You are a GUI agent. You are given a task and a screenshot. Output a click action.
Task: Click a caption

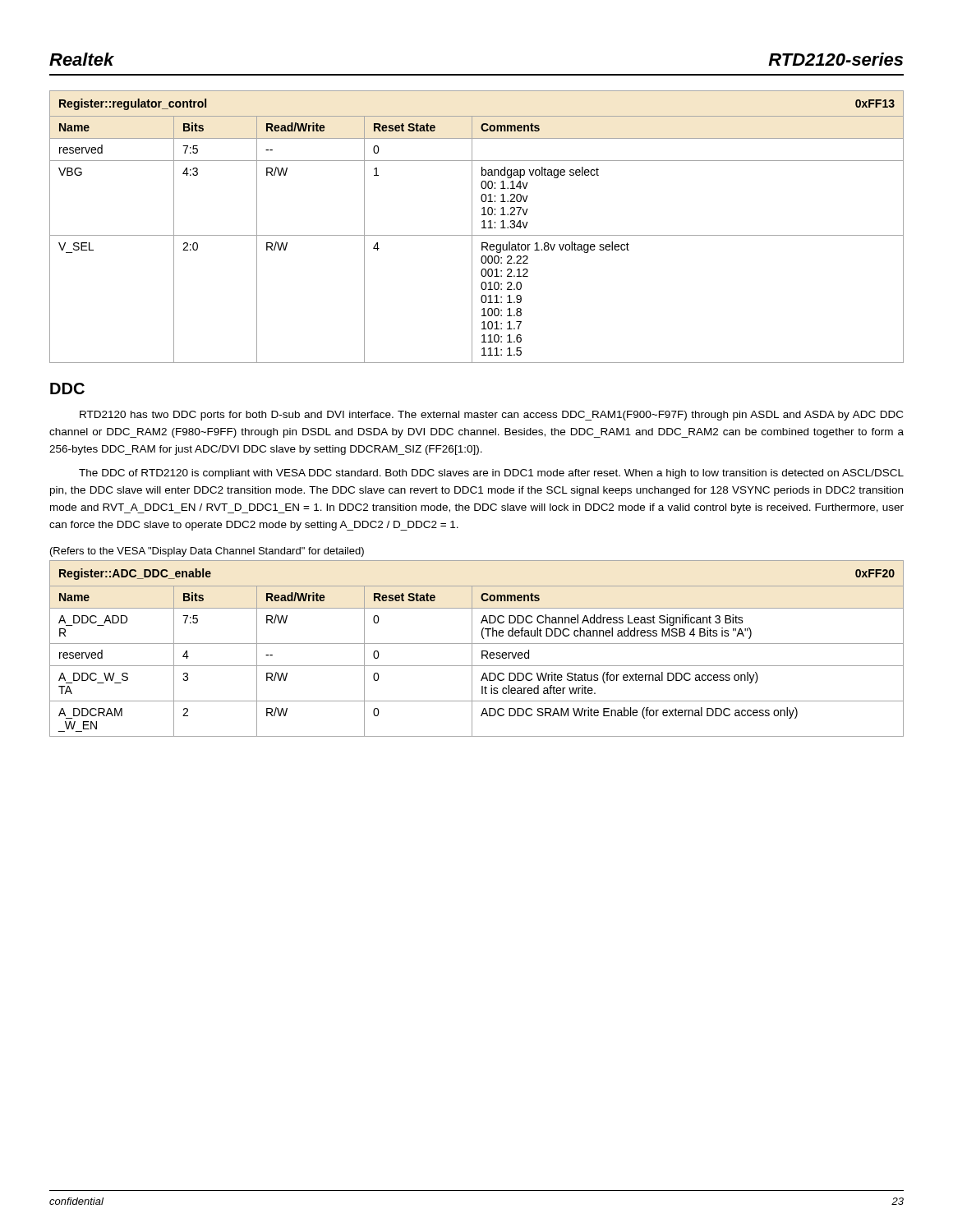coord(207,551)
